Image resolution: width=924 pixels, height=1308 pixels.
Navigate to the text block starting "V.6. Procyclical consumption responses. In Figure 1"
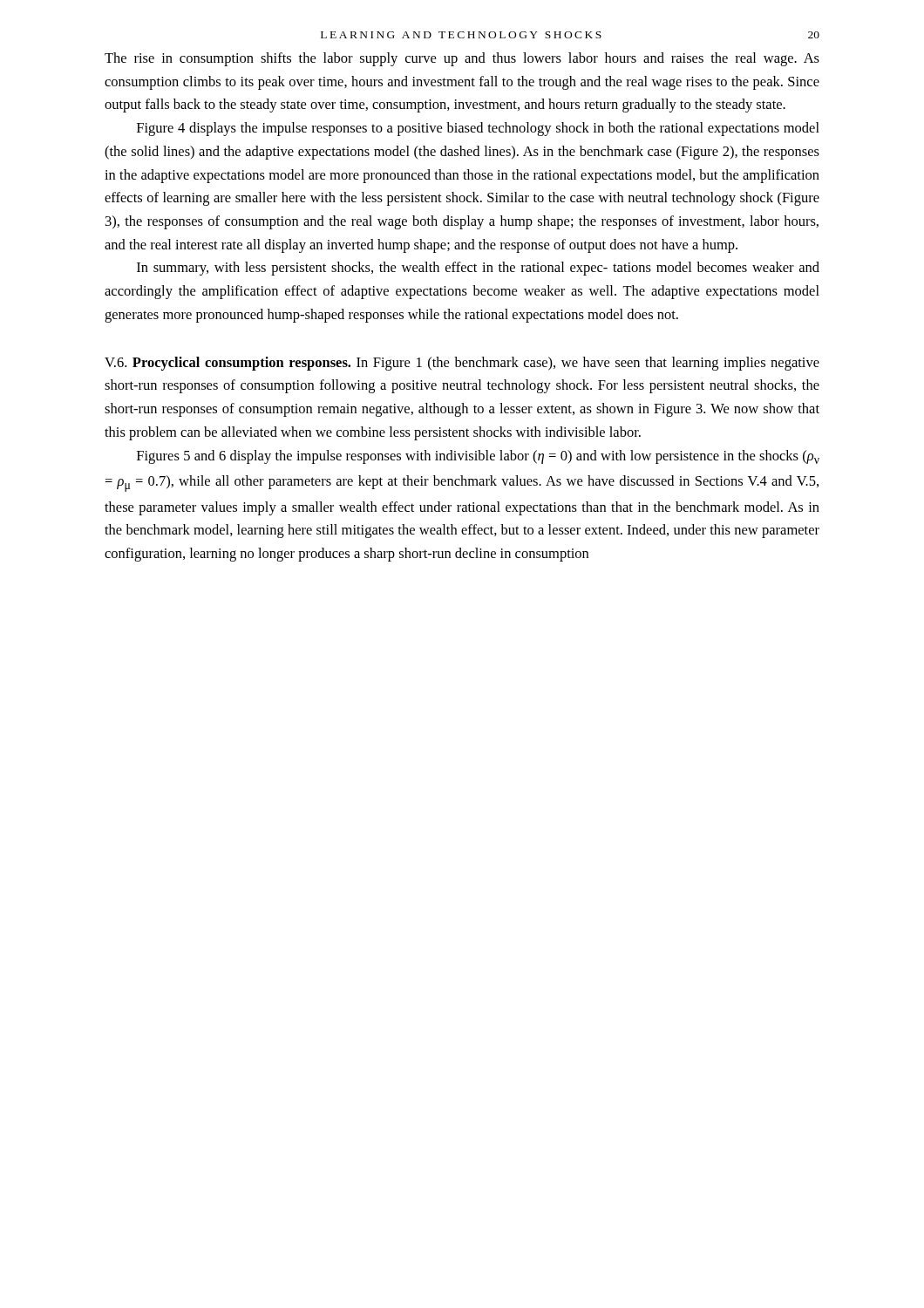click(x=462, y=398)
